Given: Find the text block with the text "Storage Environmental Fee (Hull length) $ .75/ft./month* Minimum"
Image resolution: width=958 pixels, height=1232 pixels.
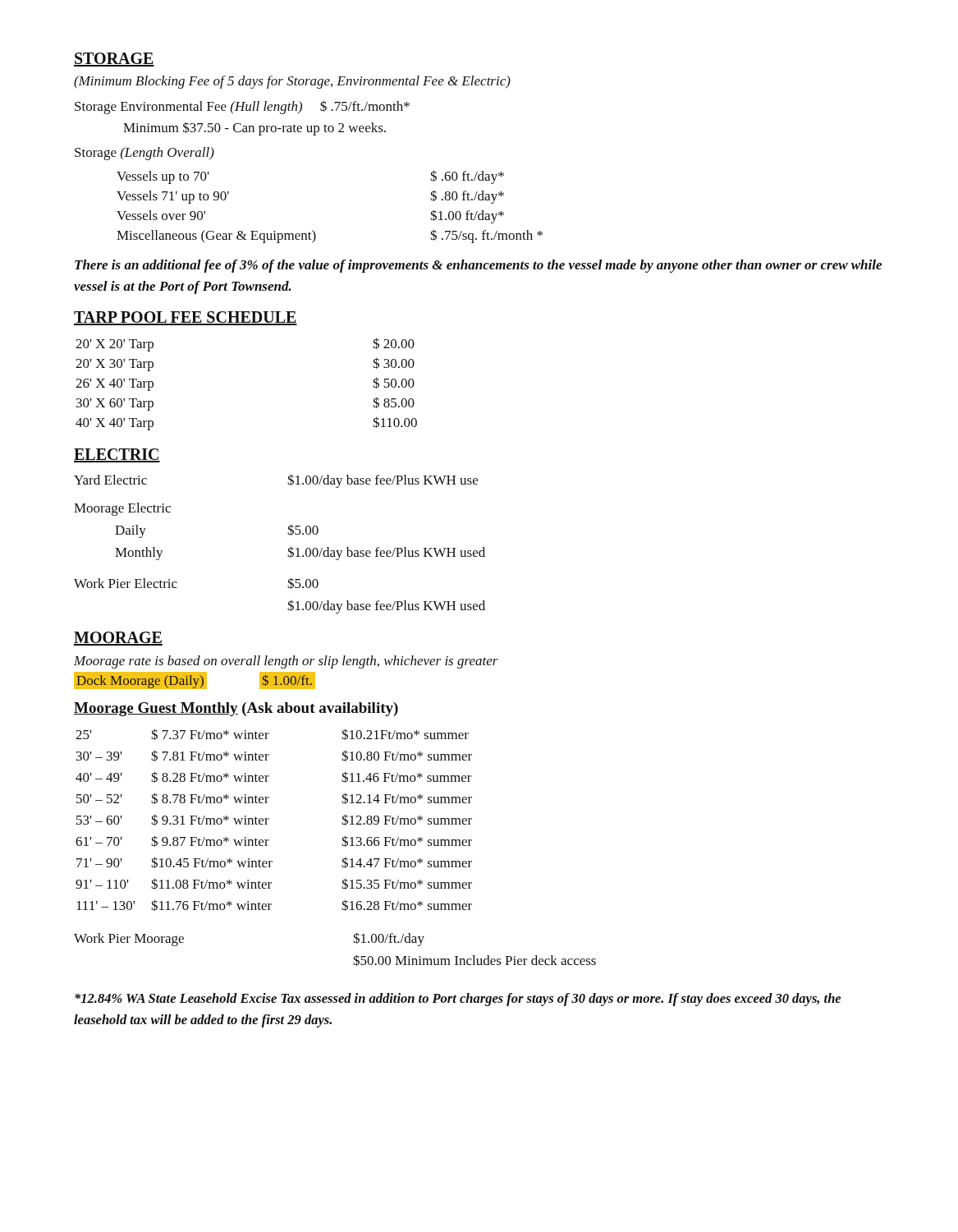Looking at the screenshot, I should [x=242, y=117].
